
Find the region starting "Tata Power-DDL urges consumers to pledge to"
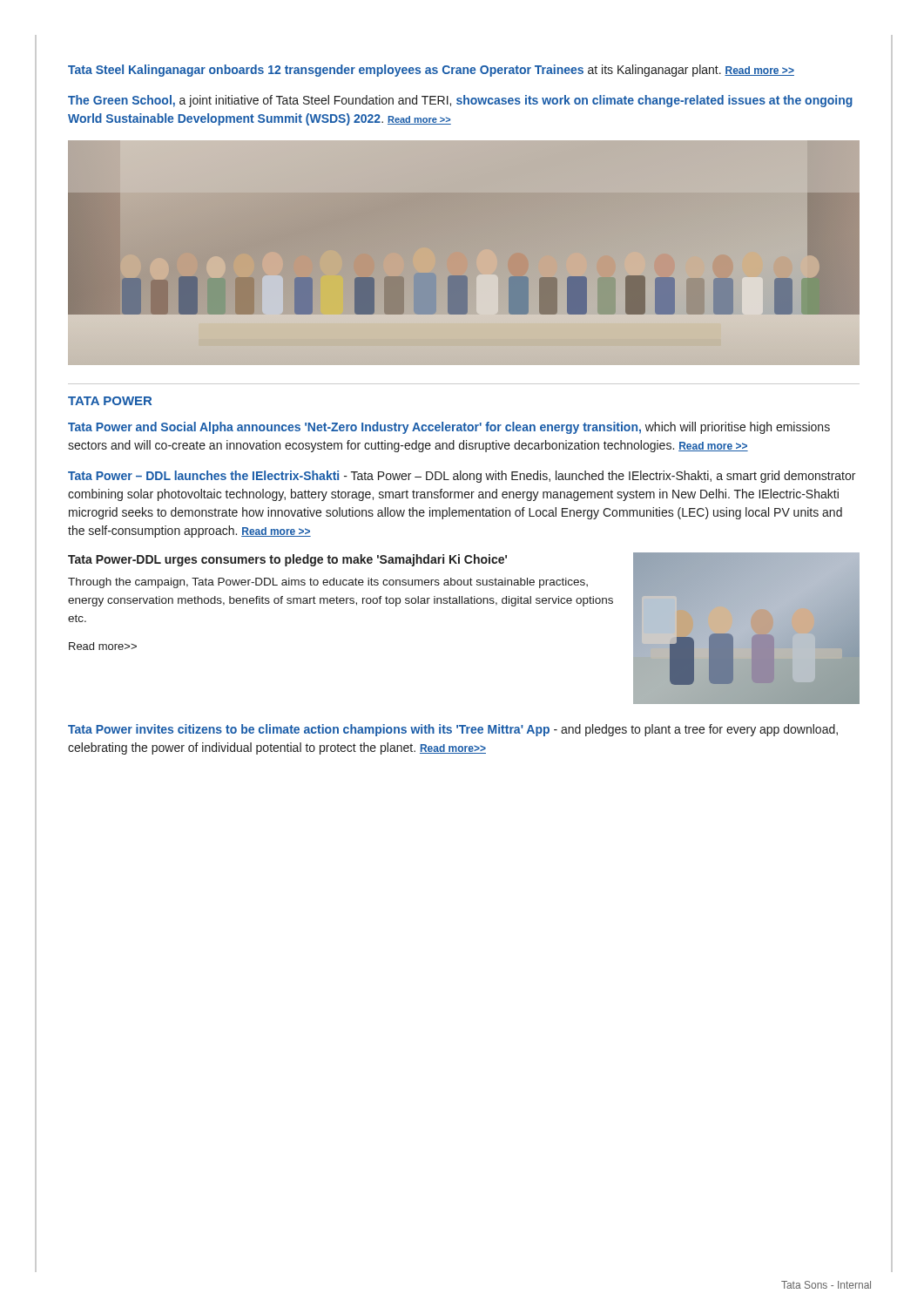(342, 602)
